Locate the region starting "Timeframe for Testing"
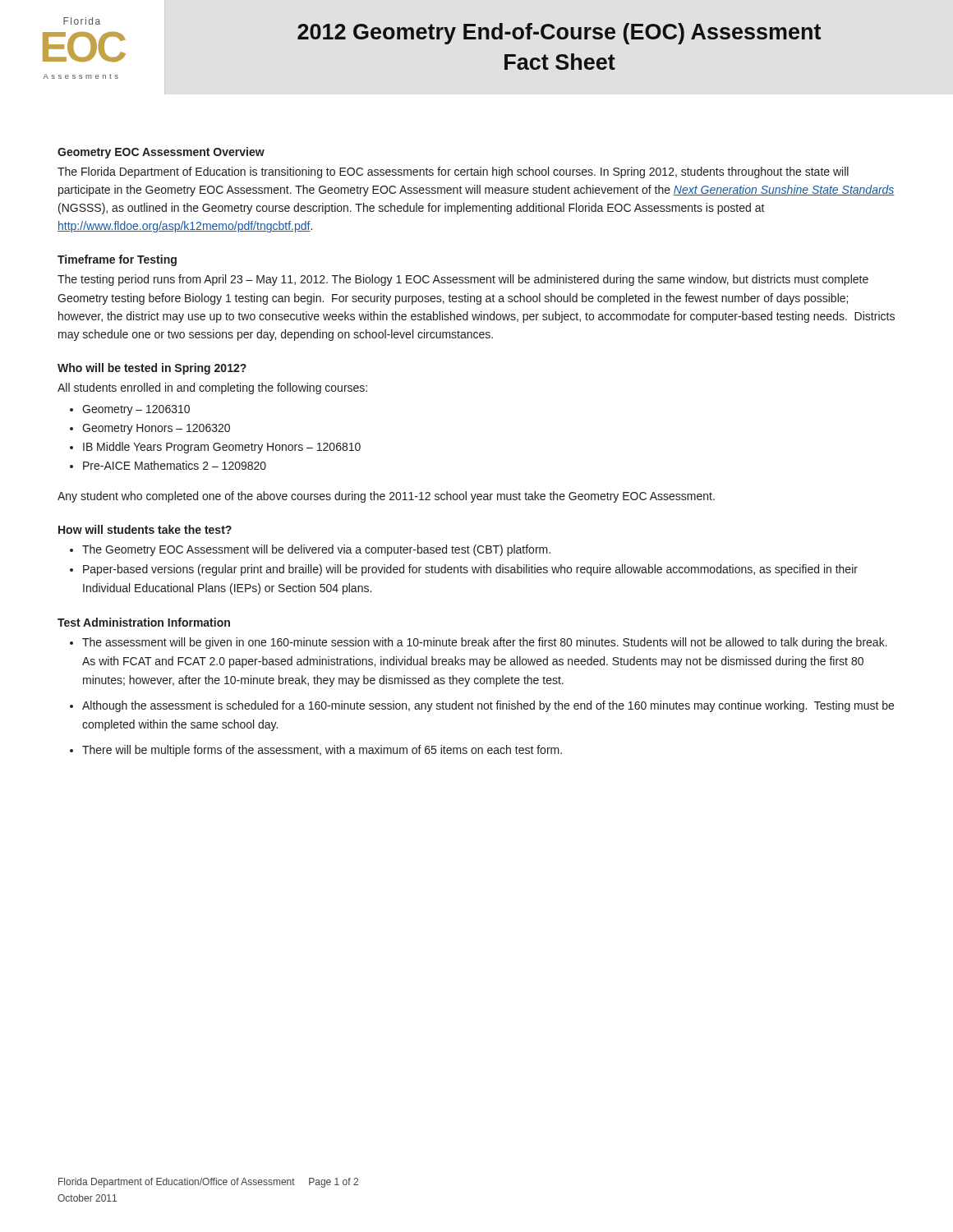This screenshot has height=1232, width=953. click(x=117, y=260)
